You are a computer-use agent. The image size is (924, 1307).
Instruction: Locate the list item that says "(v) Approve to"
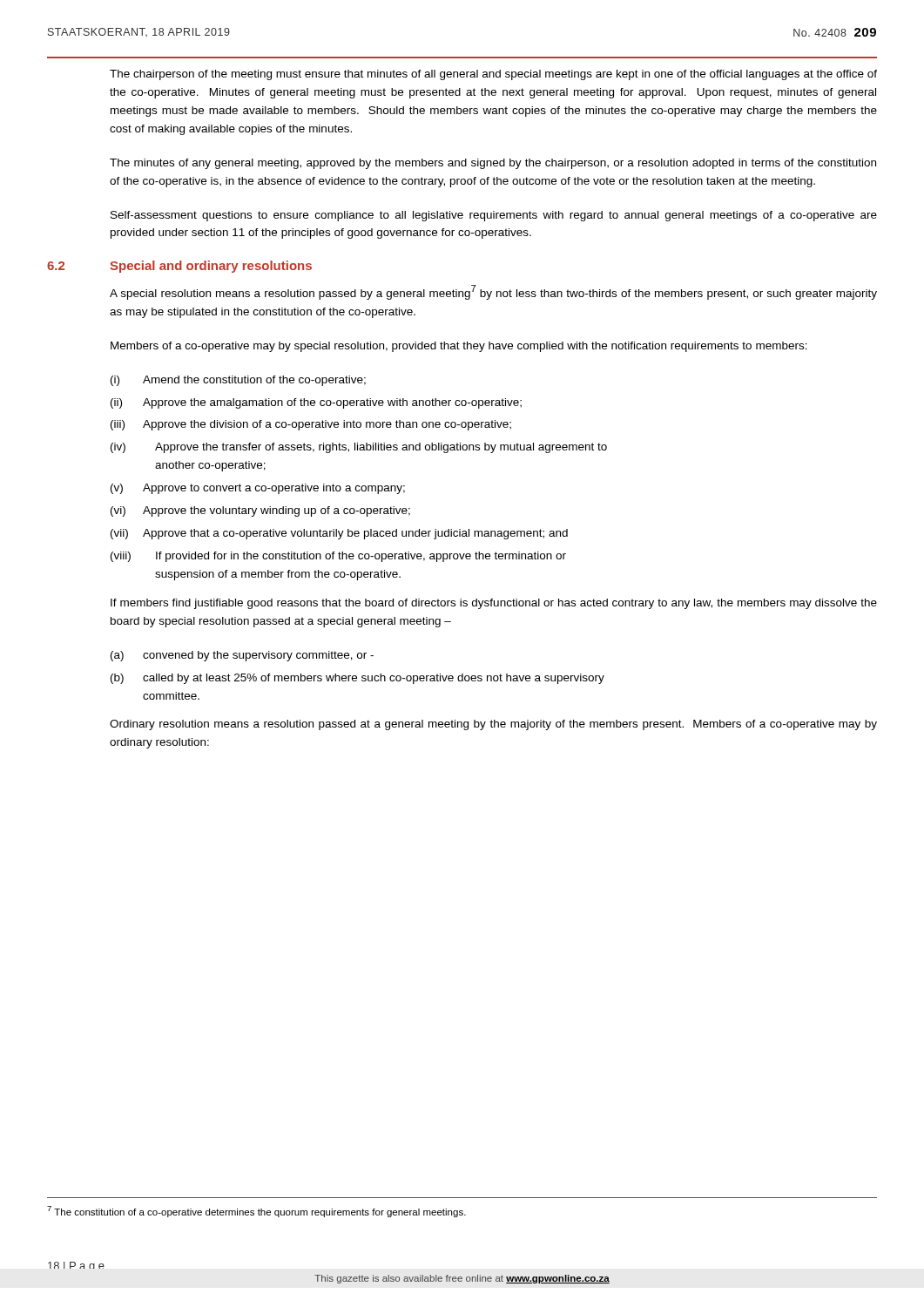pyautogui.click(x=258, y=489)
